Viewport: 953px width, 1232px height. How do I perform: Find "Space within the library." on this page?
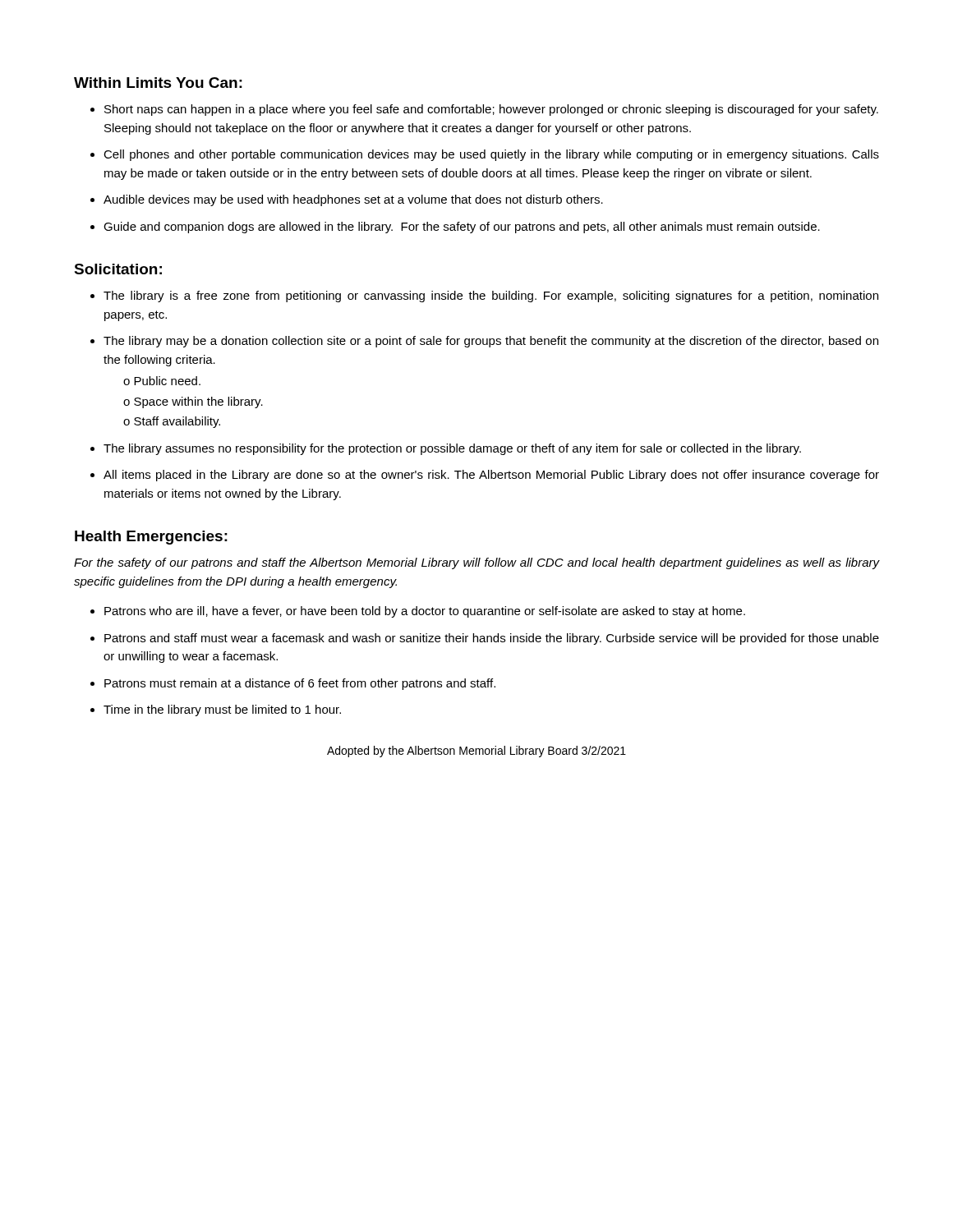[198, 401]
